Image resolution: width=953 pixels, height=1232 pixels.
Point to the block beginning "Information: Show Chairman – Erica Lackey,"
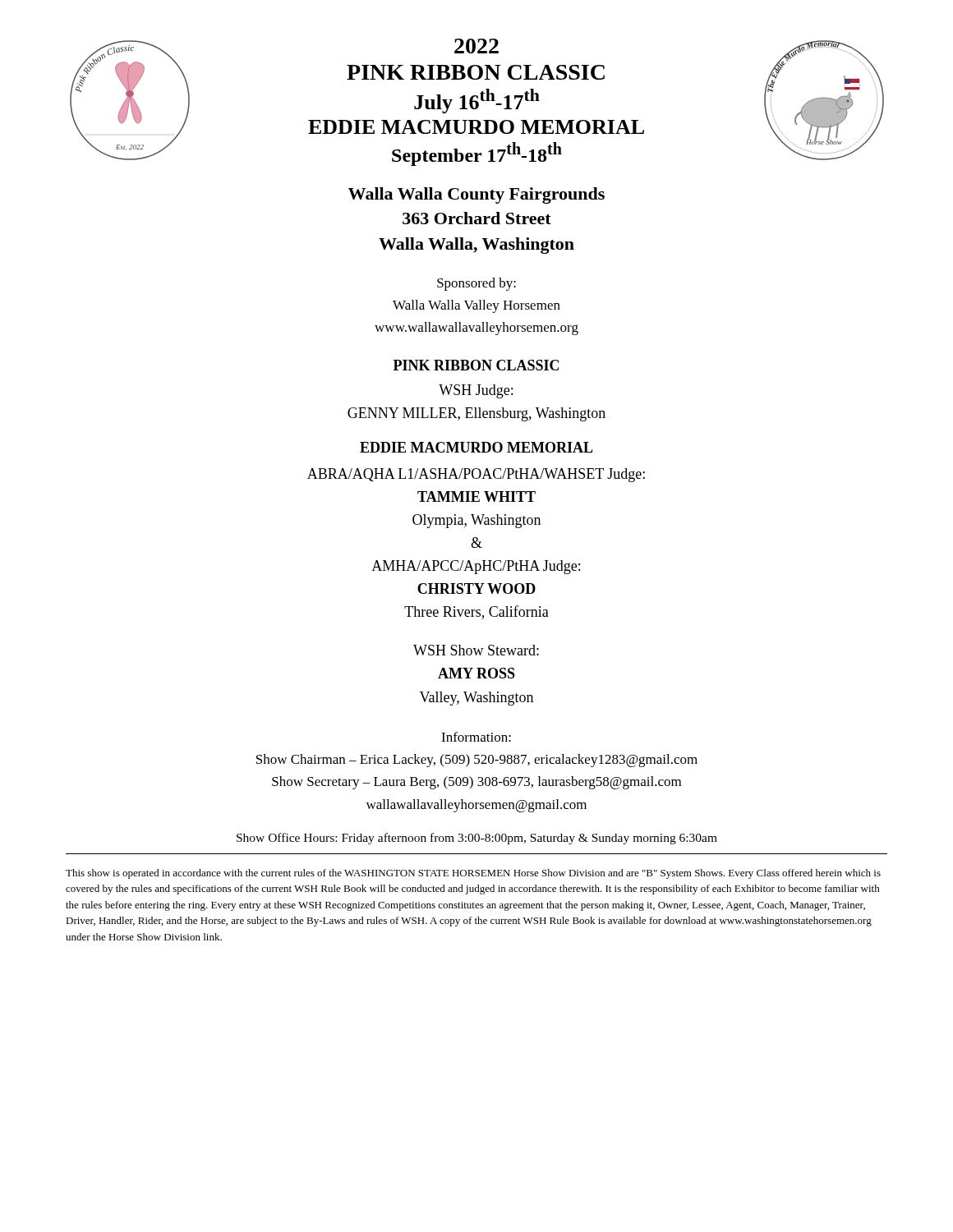tap(476, 771)
